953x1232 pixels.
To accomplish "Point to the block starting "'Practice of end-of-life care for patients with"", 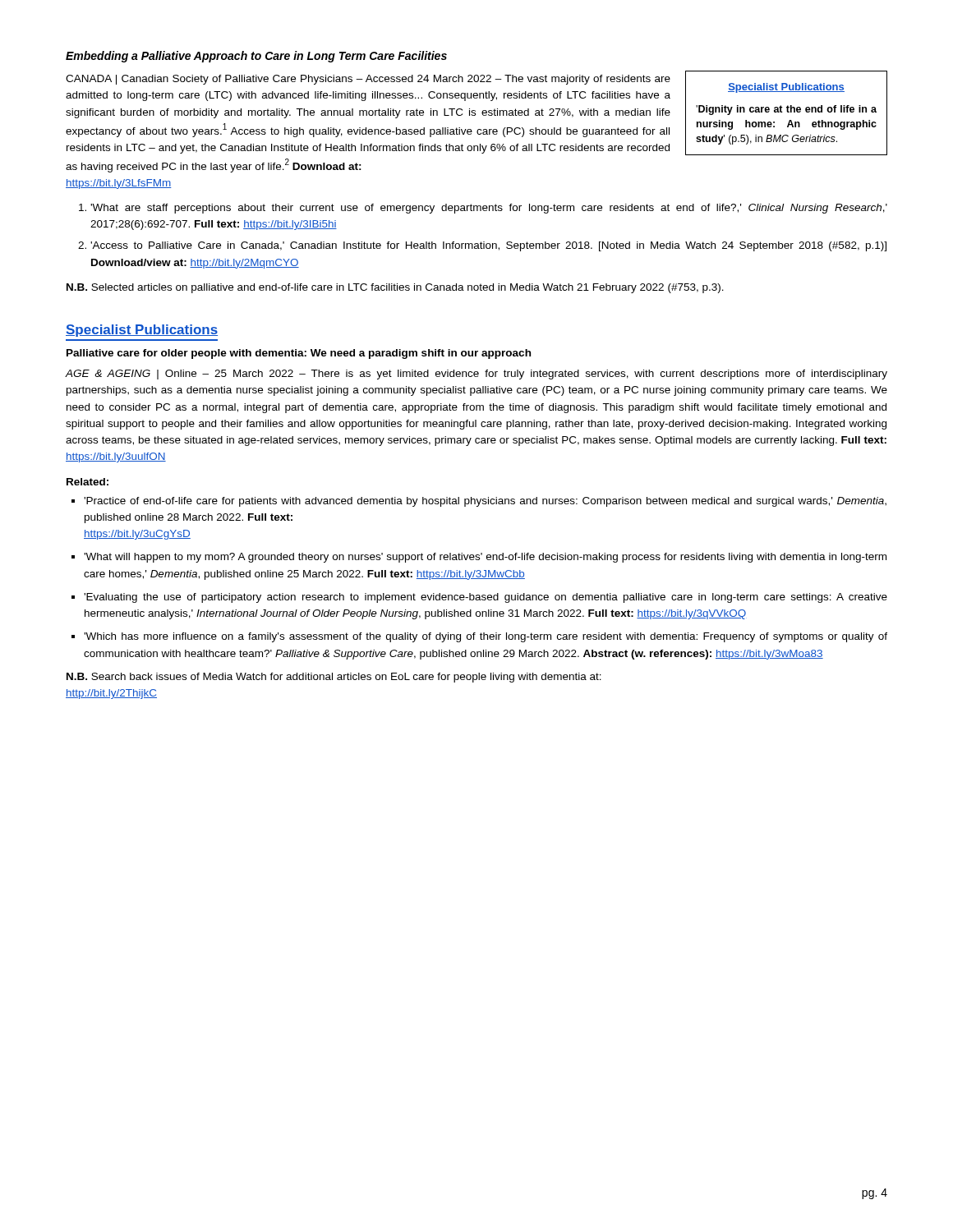I will 485,502.
